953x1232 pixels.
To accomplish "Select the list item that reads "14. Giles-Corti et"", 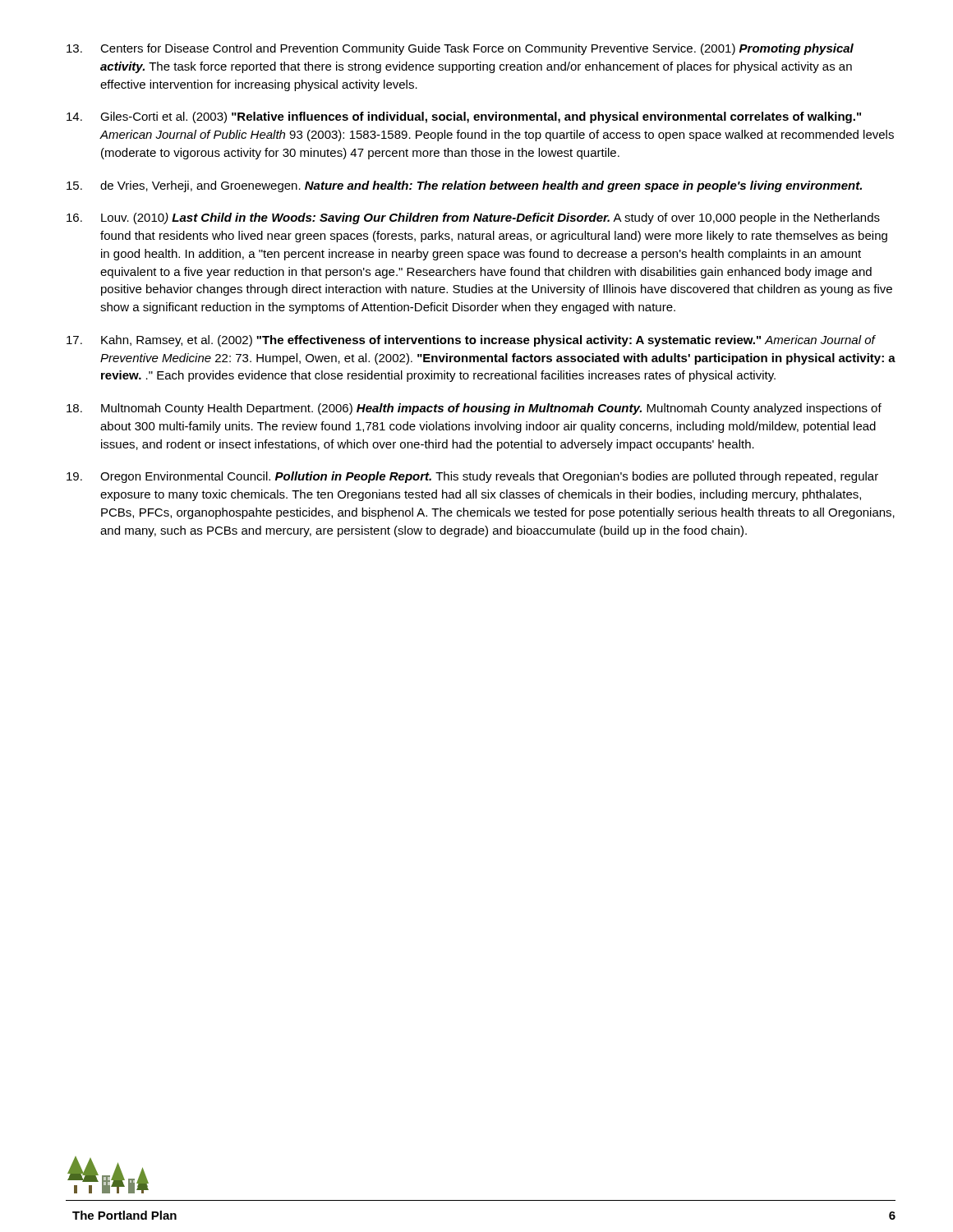I will pos(481,135).
